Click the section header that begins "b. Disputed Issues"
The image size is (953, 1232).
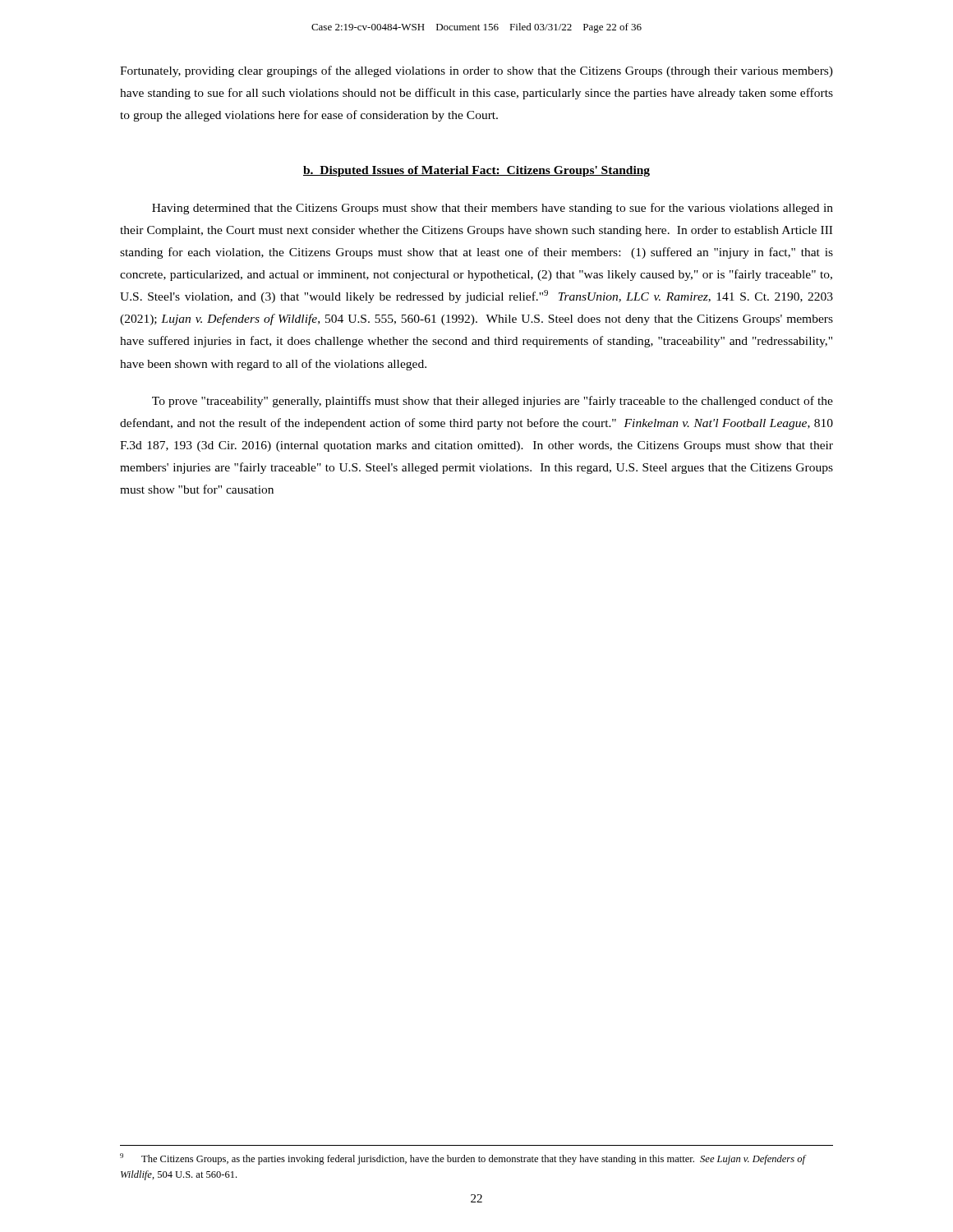pos(476,170)
